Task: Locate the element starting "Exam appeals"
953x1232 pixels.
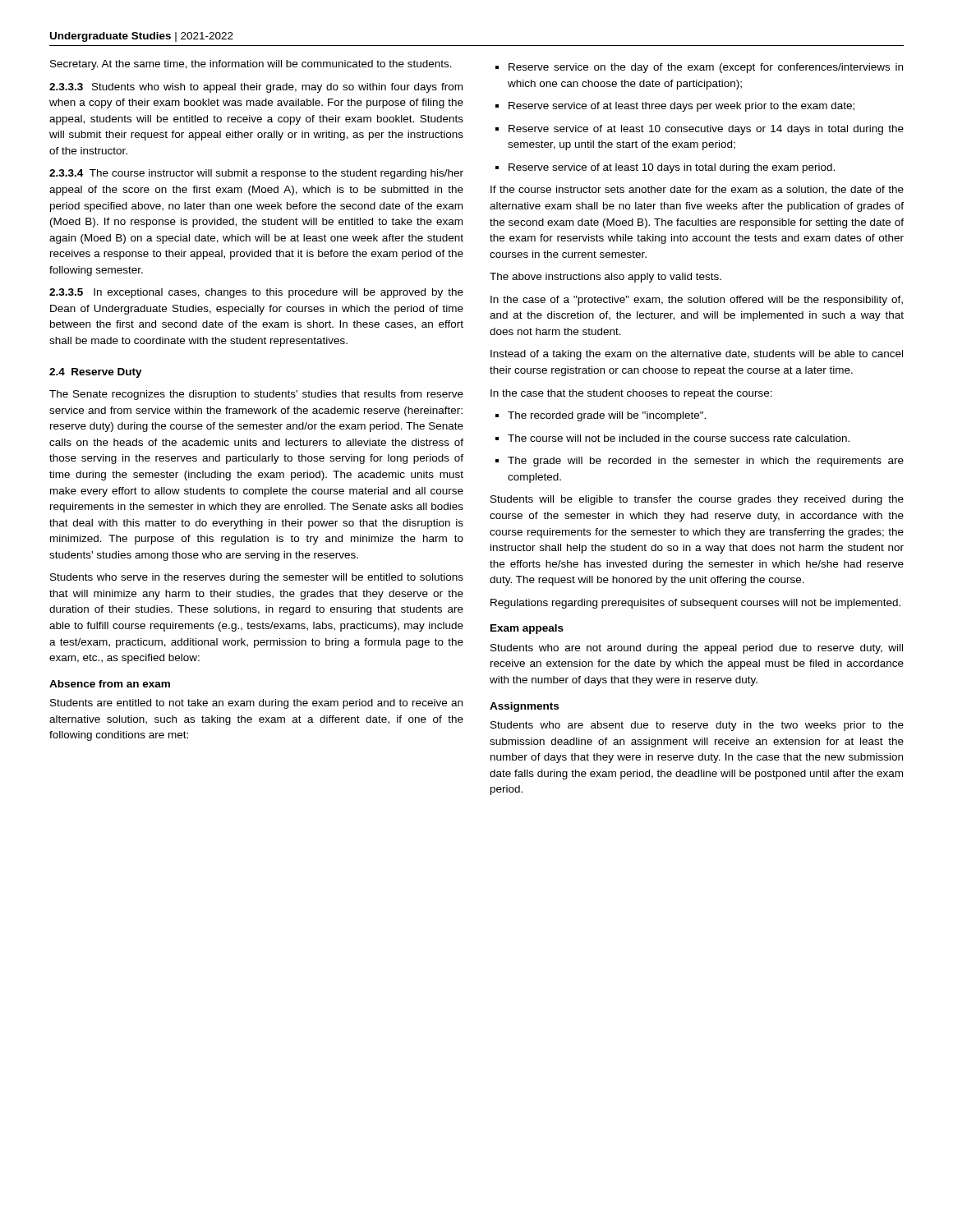Action: (527, 629)
